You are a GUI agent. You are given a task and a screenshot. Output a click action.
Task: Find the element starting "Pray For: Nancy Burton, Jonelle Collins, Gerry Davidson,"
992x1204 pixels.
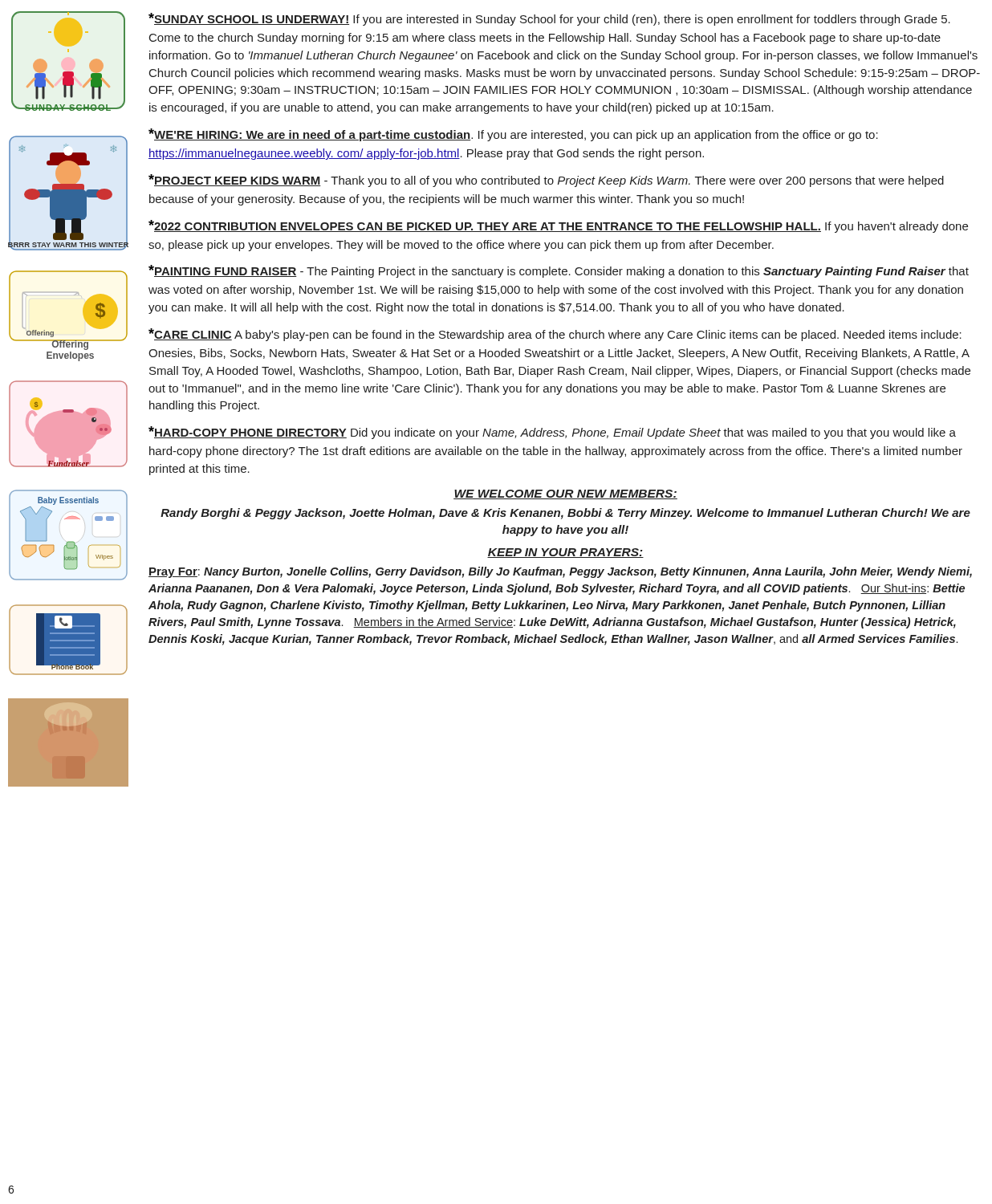[561, 605]
